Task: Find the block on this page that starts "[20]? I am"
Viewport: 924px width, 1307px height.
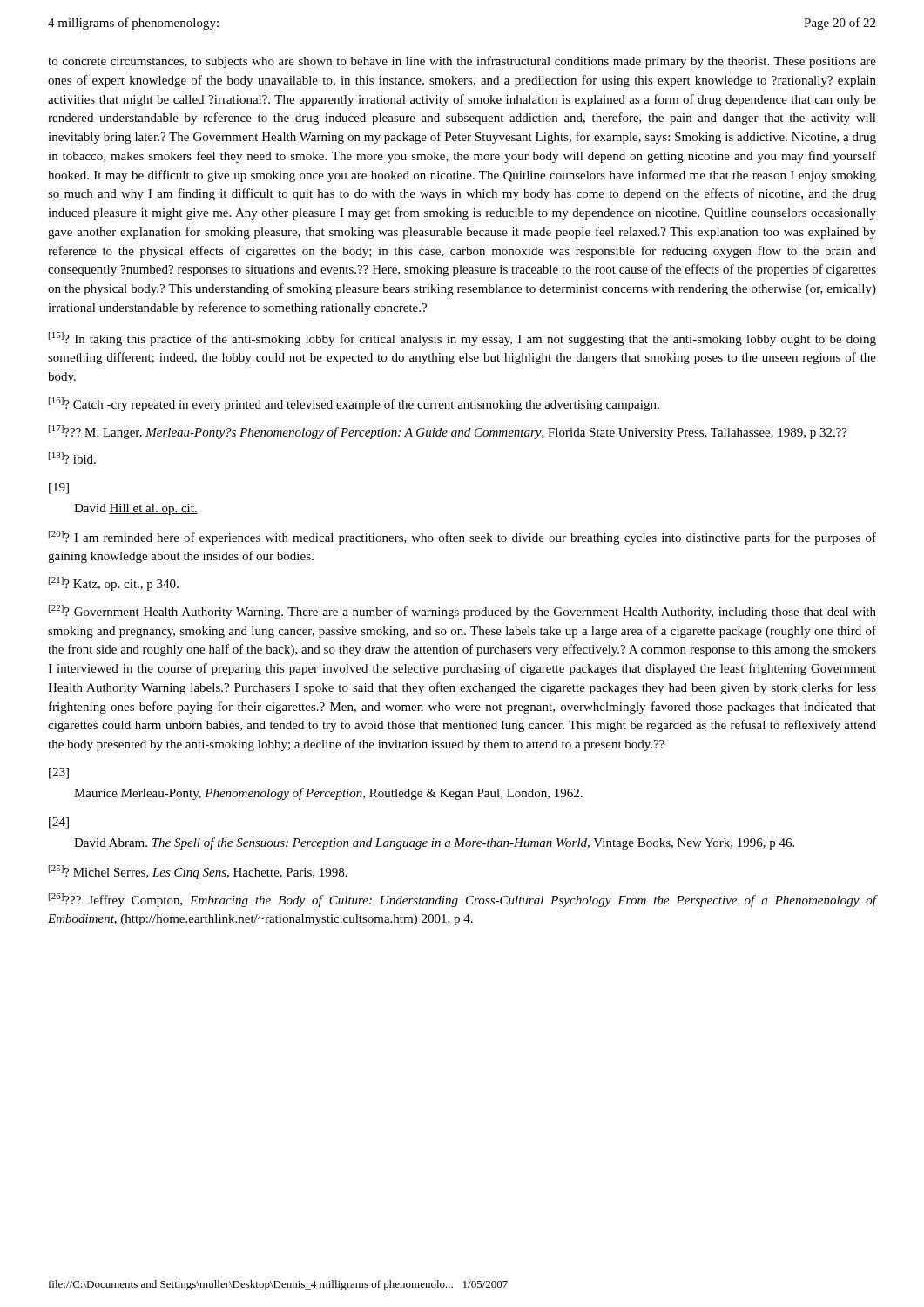Action: click(x=462, y=546)
